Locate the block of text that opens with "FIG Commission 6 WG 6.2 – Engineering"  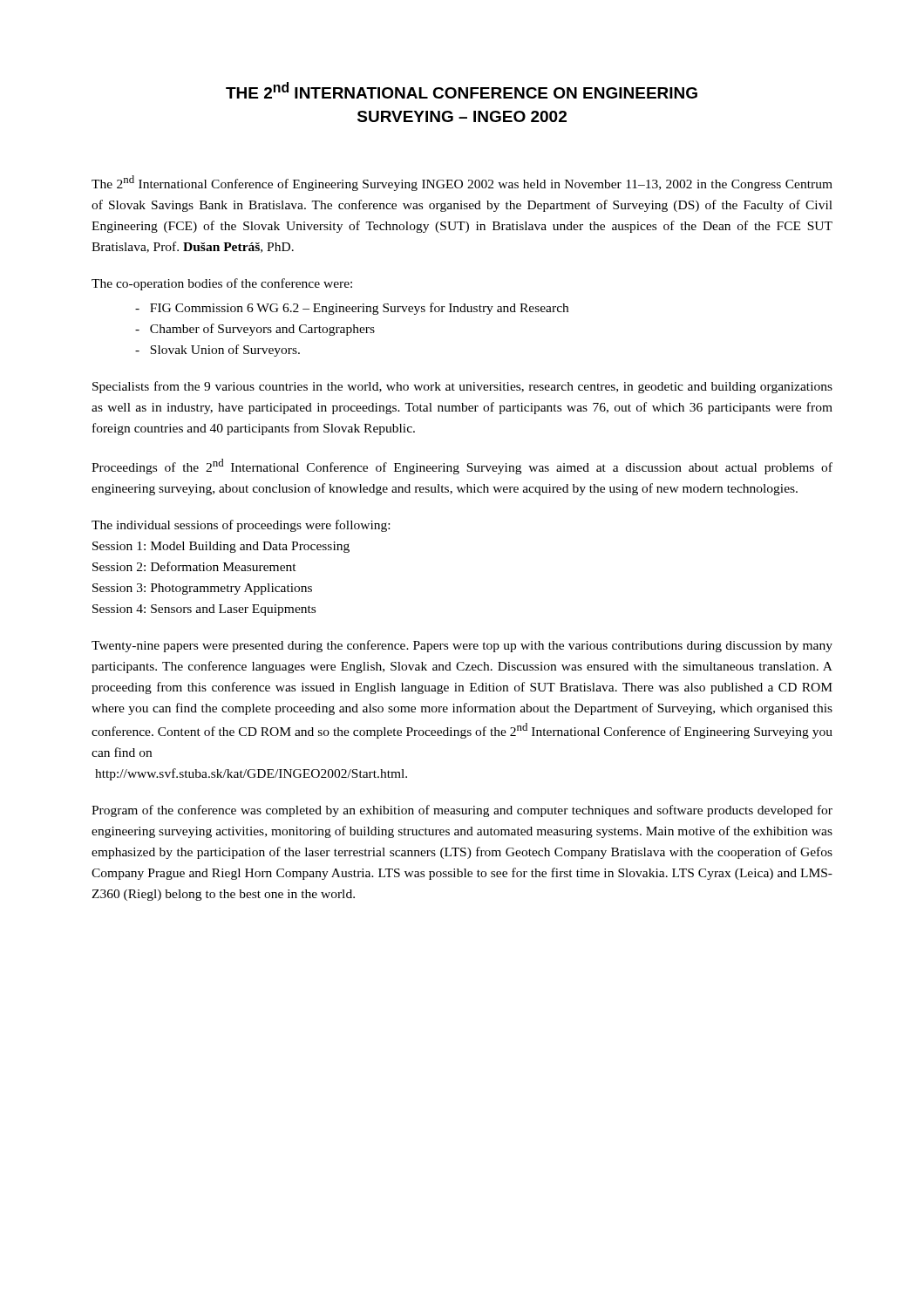pyautogui.click(x=352, y=307)
